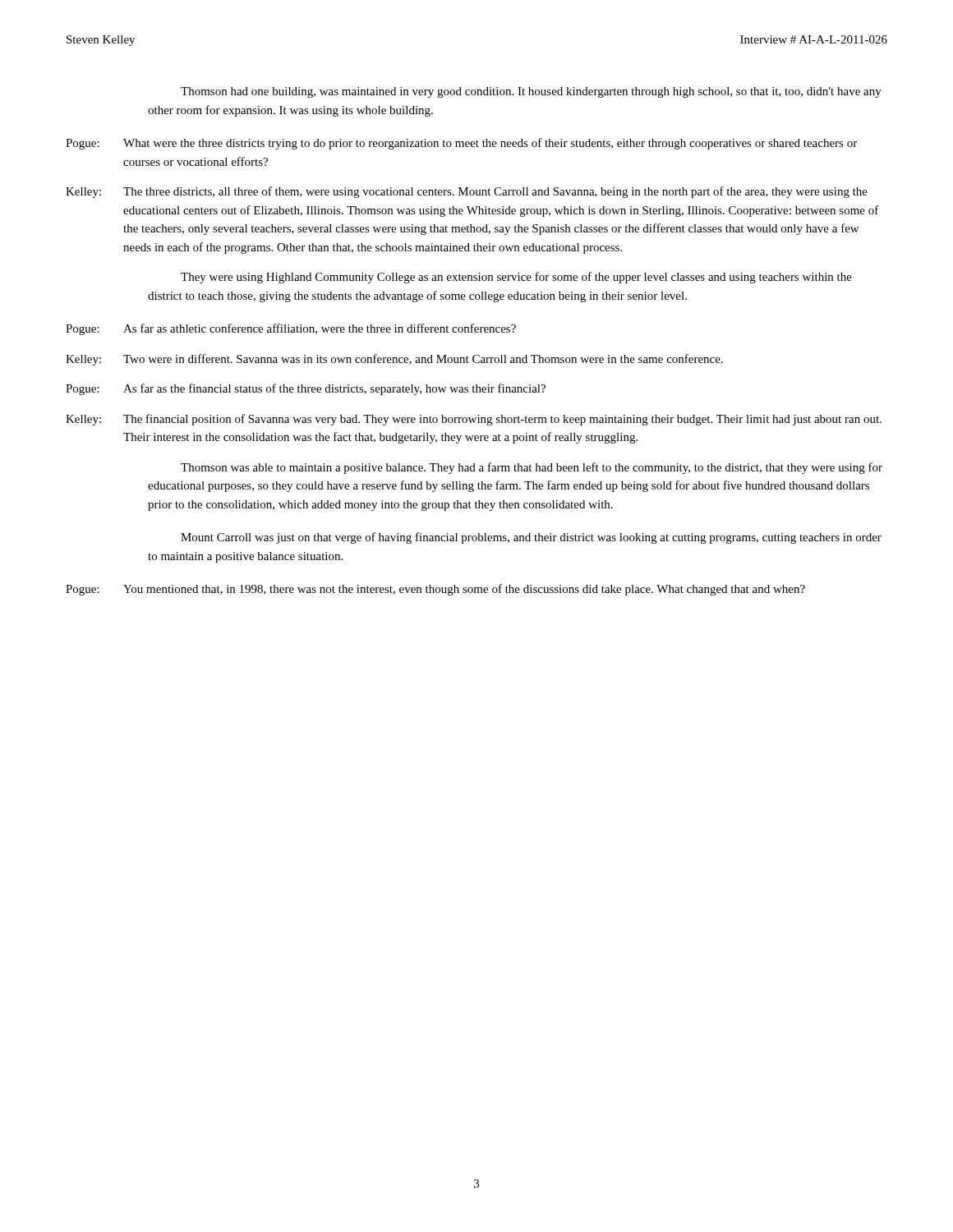Find the text block starting "Kelley: The three"

476,219
